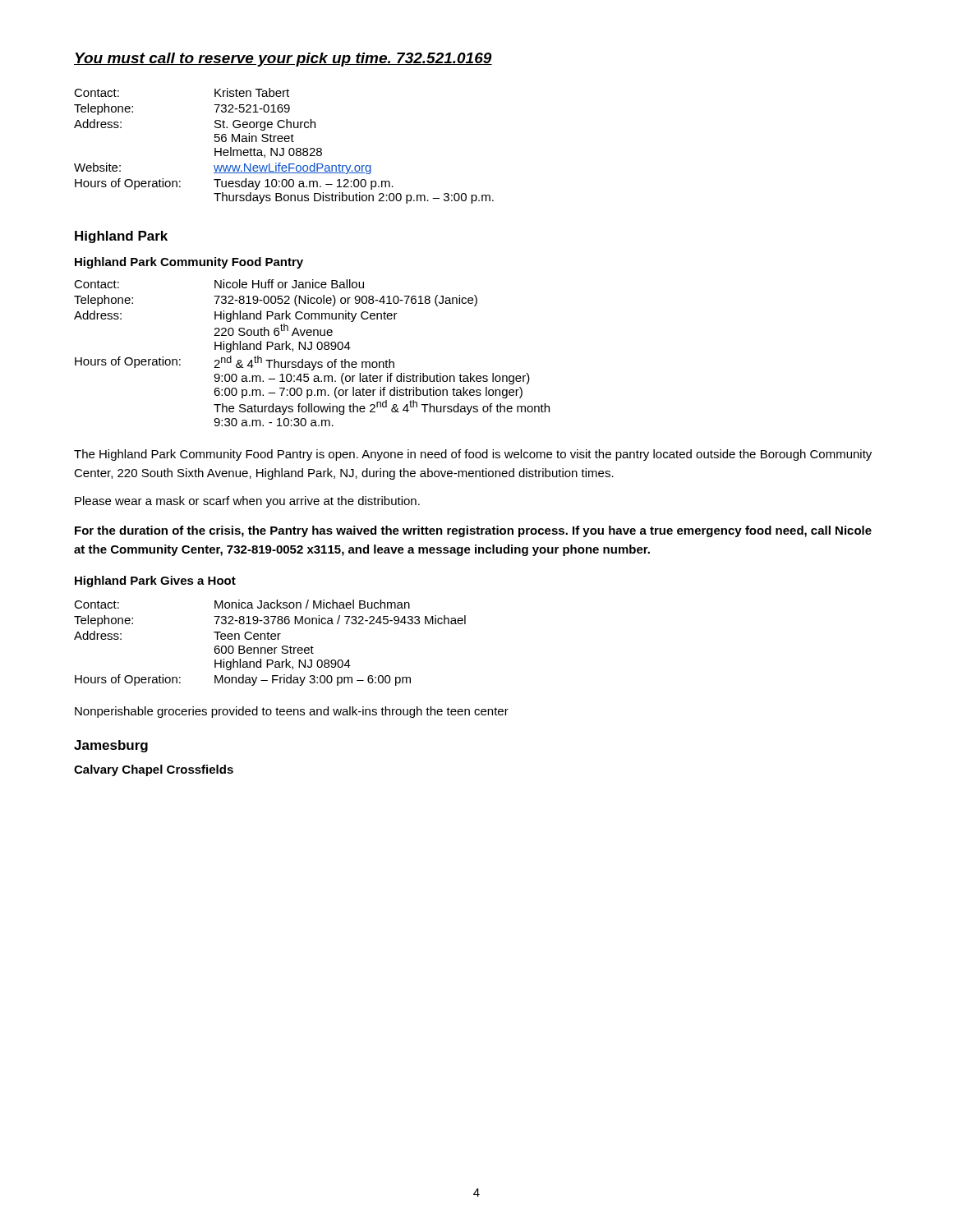The height and width of the screenshot is (1232, 953).
Task: Navigate to the region starting "The Highland Park Community Food Pantry is open."
Action: click(473, 463)
